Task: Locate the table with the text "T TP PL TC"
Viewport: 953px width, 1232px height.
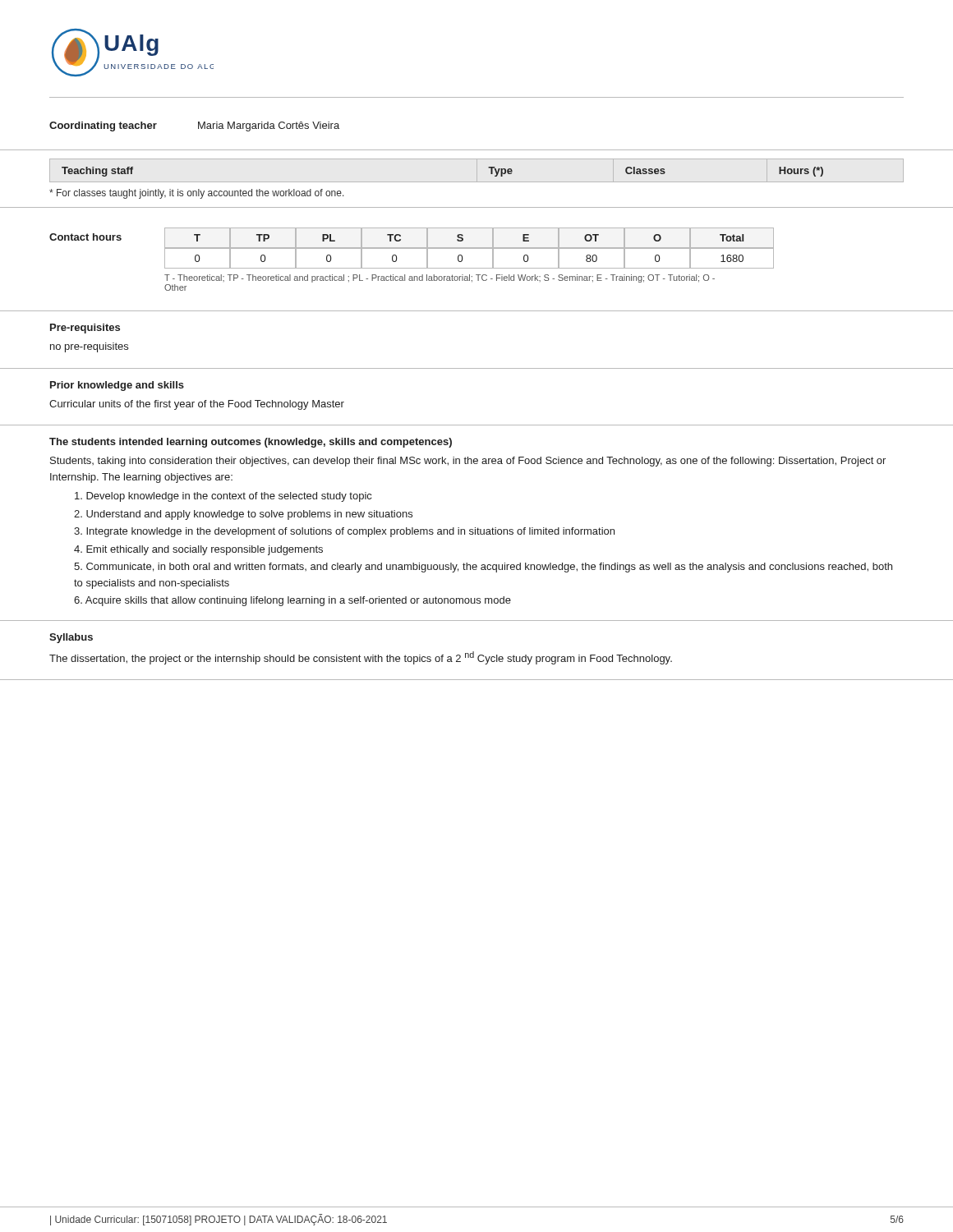Action: [x=469, y=248]
